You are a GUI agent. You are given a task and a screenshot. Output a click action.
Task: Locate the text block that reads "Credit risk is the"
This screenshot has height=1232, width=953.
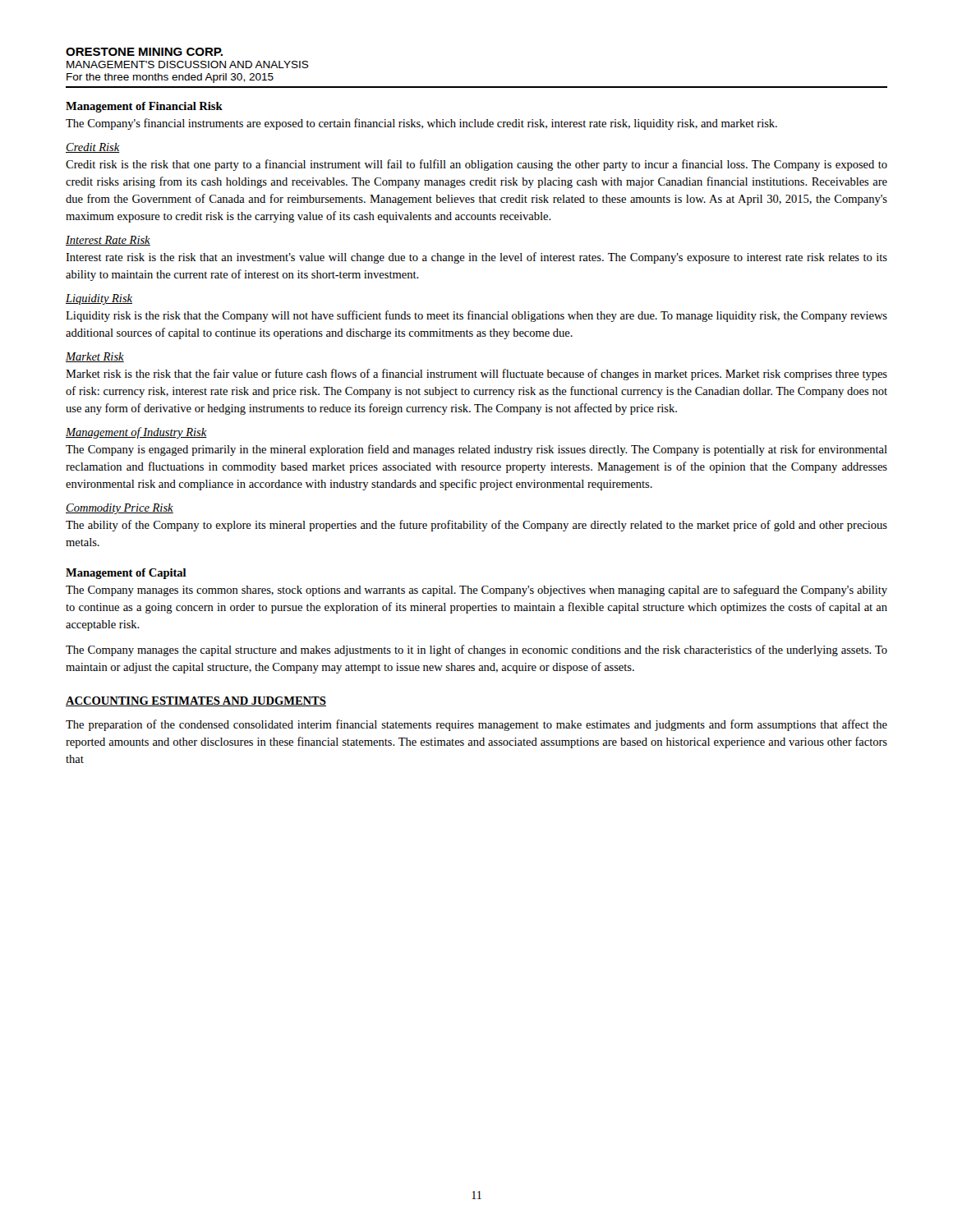pos(476,190)
